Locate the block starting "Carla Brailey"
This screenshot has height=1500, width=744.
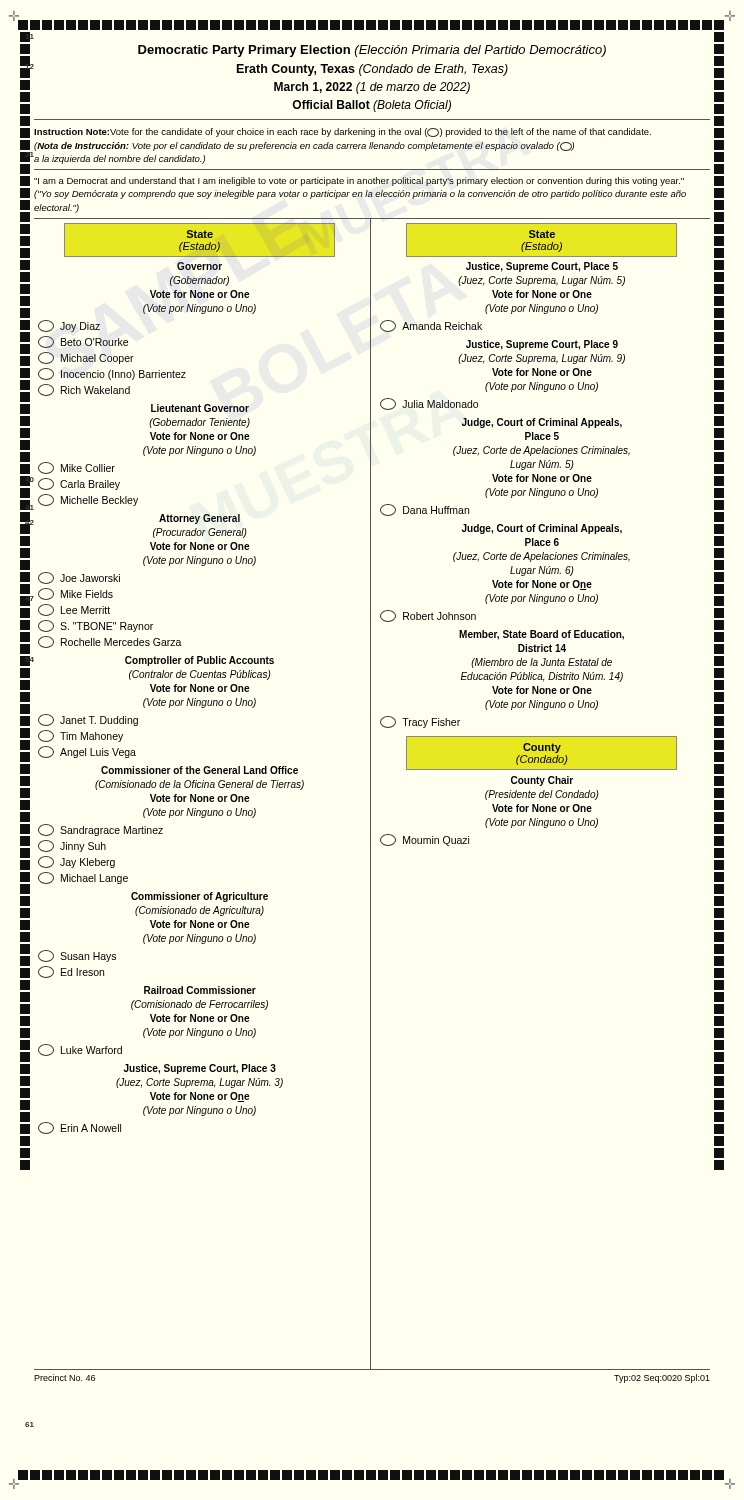(79, 484)
